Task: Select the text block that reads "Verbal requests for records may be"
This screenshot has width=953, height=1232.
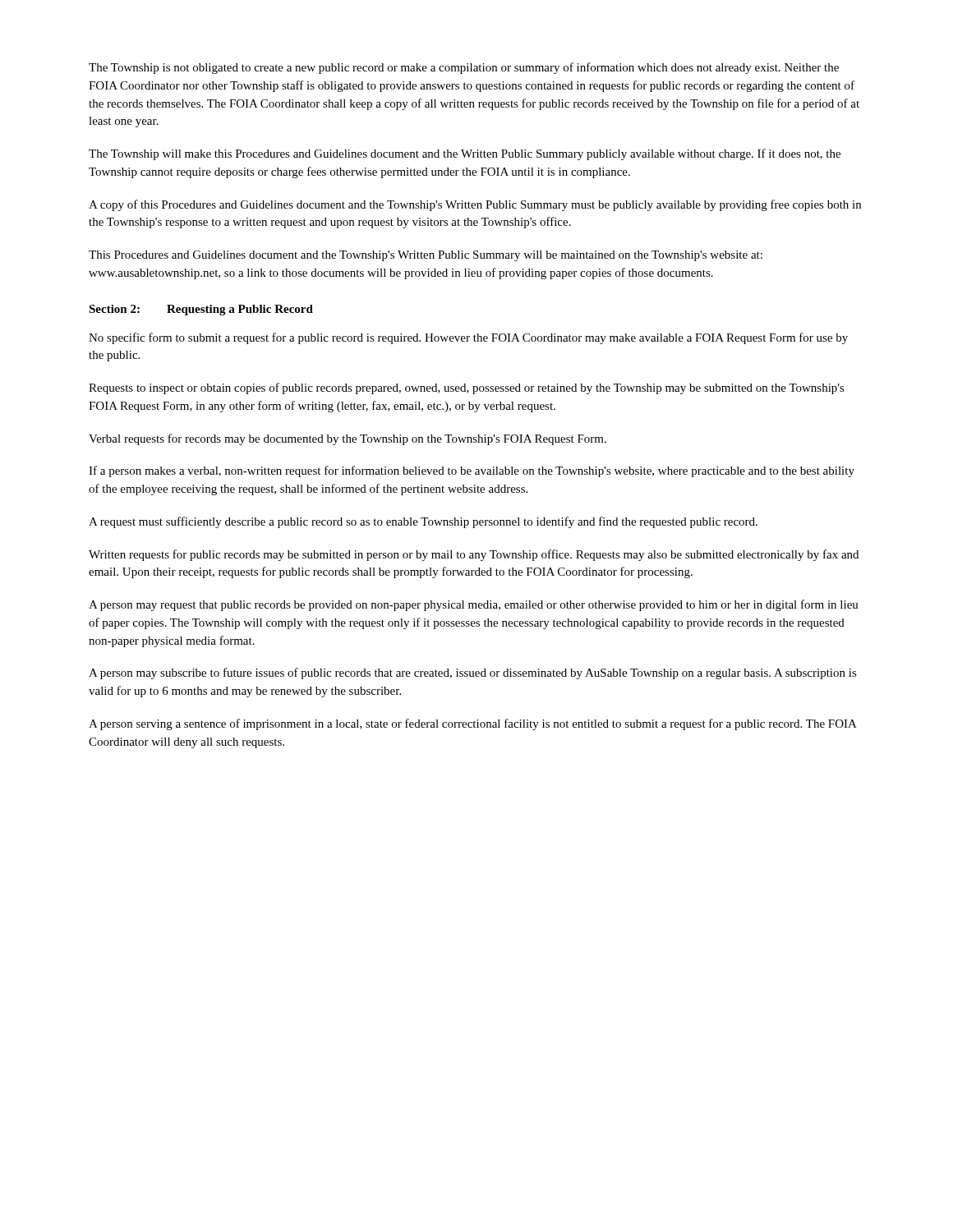Action: click(x=348, y=438)
